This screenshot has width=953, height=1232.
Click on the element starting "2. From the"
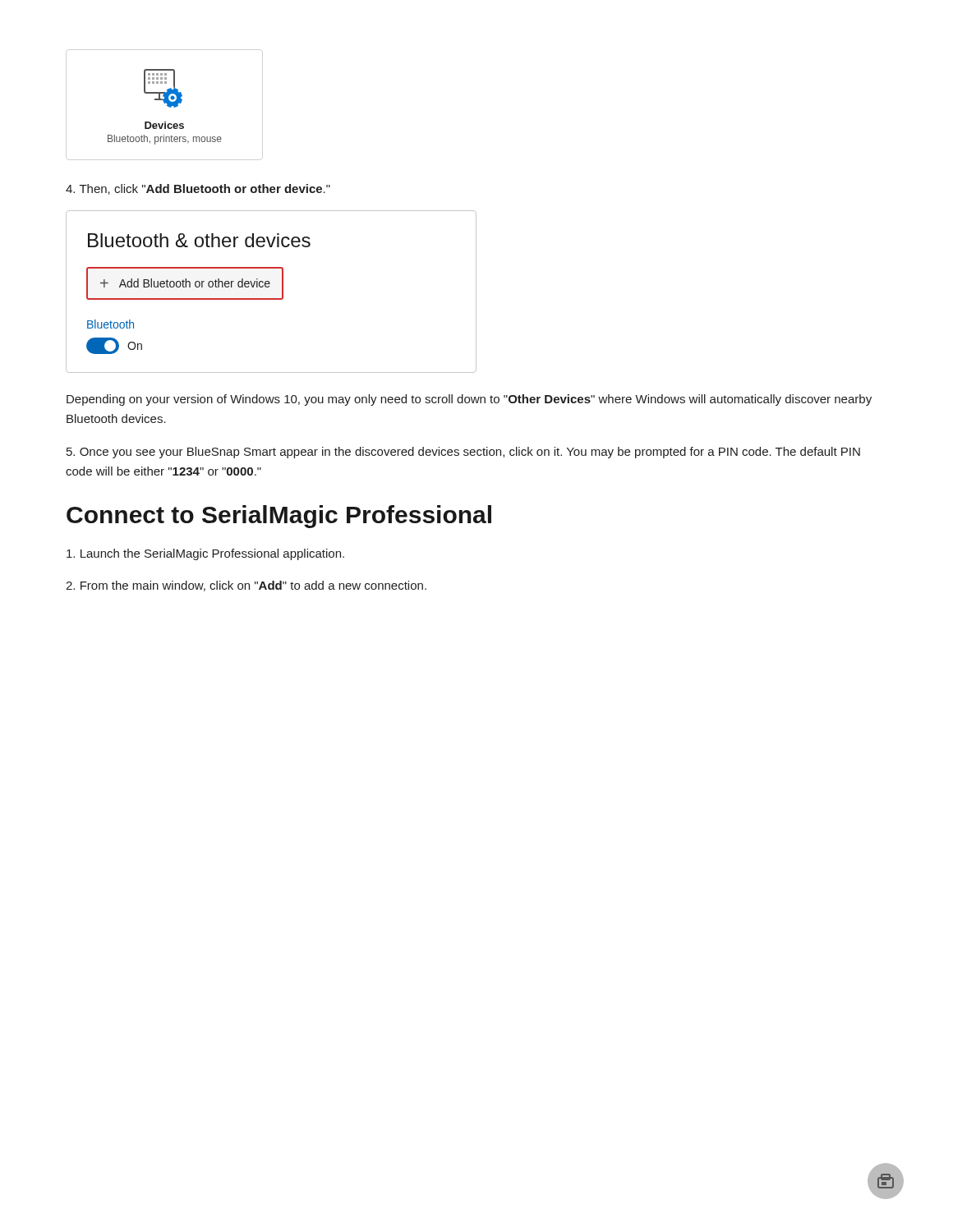246,586
